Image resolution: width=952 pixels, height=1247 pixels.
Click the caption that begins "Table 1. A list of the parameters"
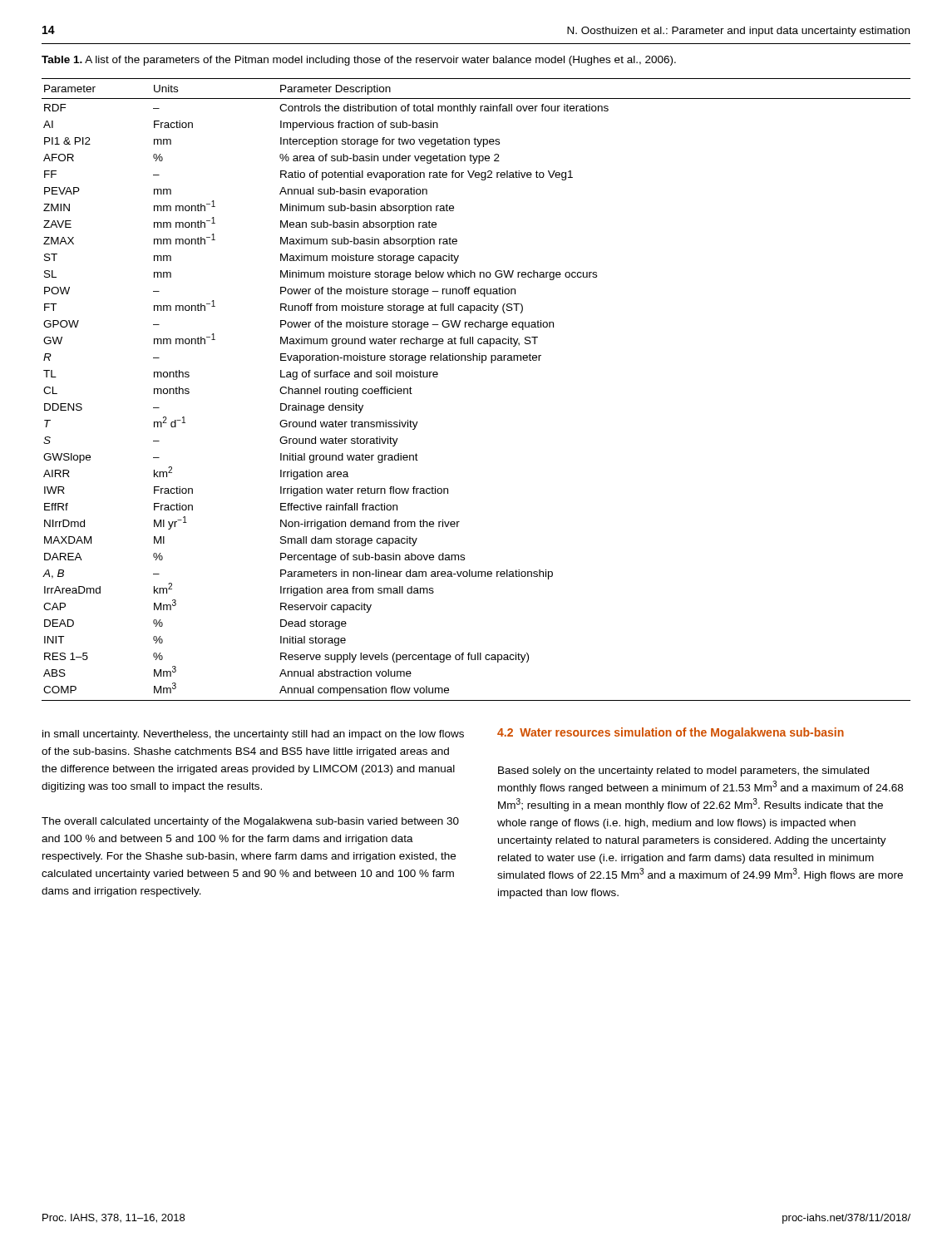coord(359,59)
